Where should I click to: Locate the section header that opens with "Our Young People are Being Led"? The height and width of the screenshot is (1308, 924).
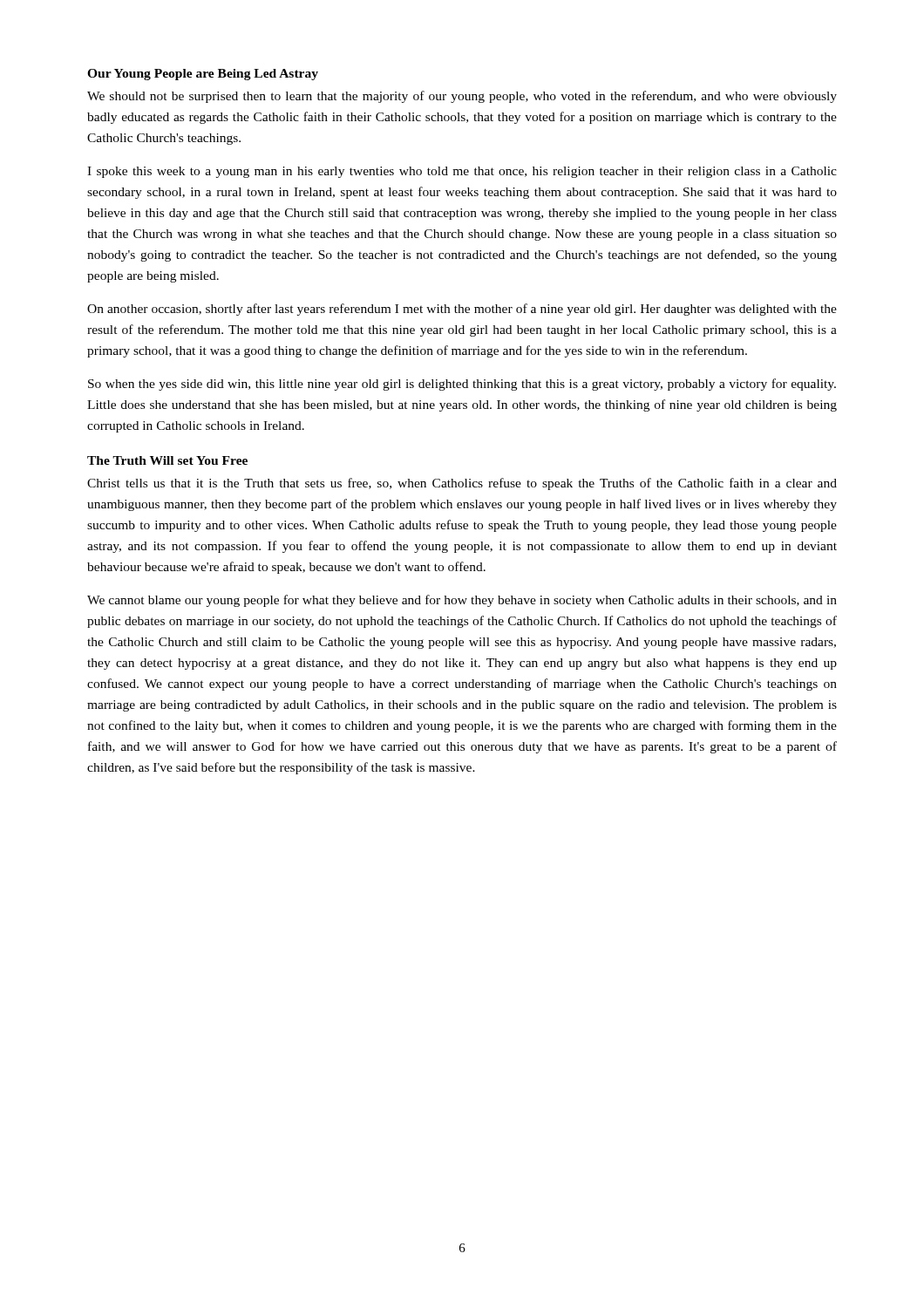(203, 73)
